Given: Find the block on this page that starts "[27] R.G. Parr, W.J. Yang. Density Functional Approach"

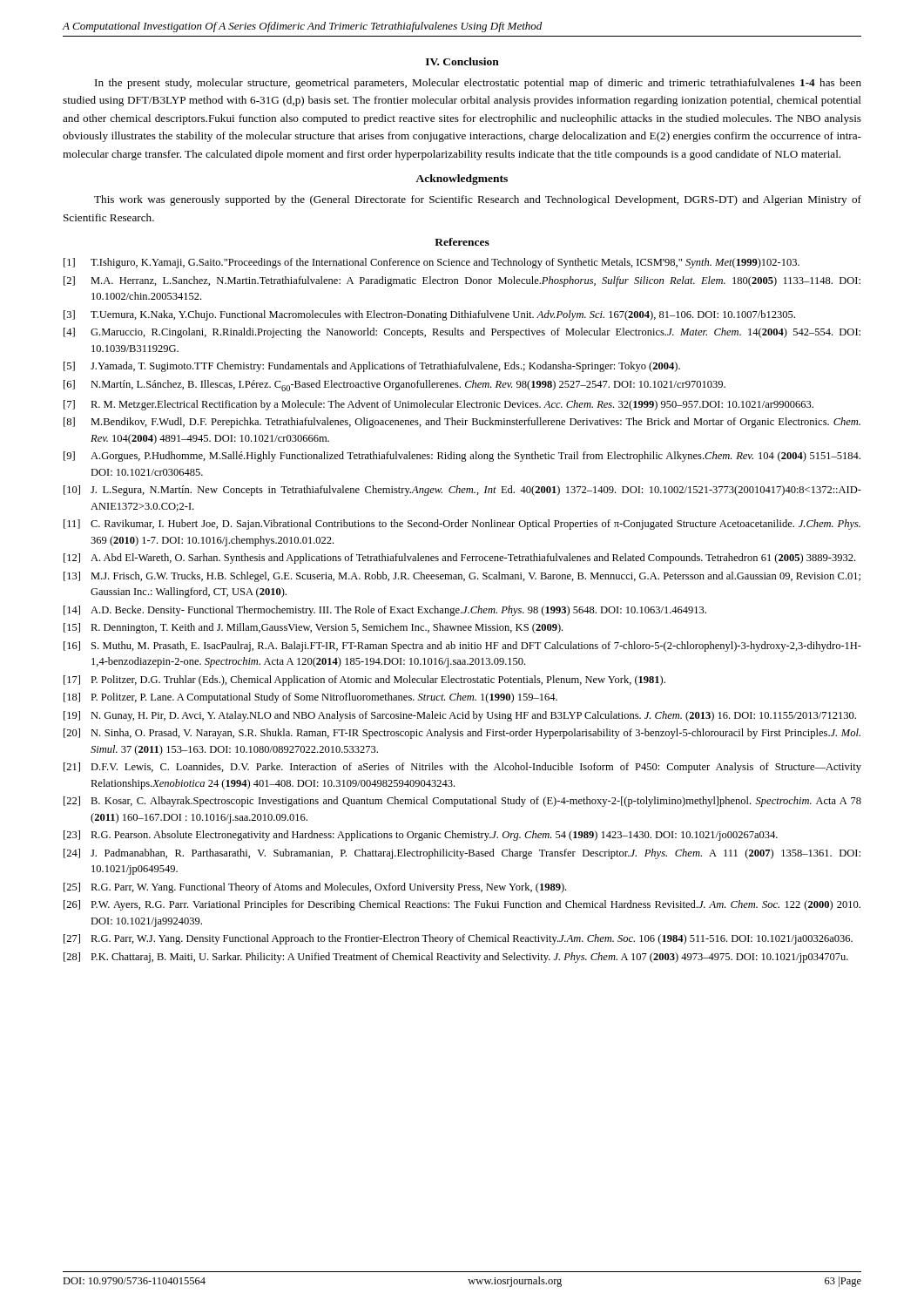Looking at the screenshot, I should tap(462, 939).
